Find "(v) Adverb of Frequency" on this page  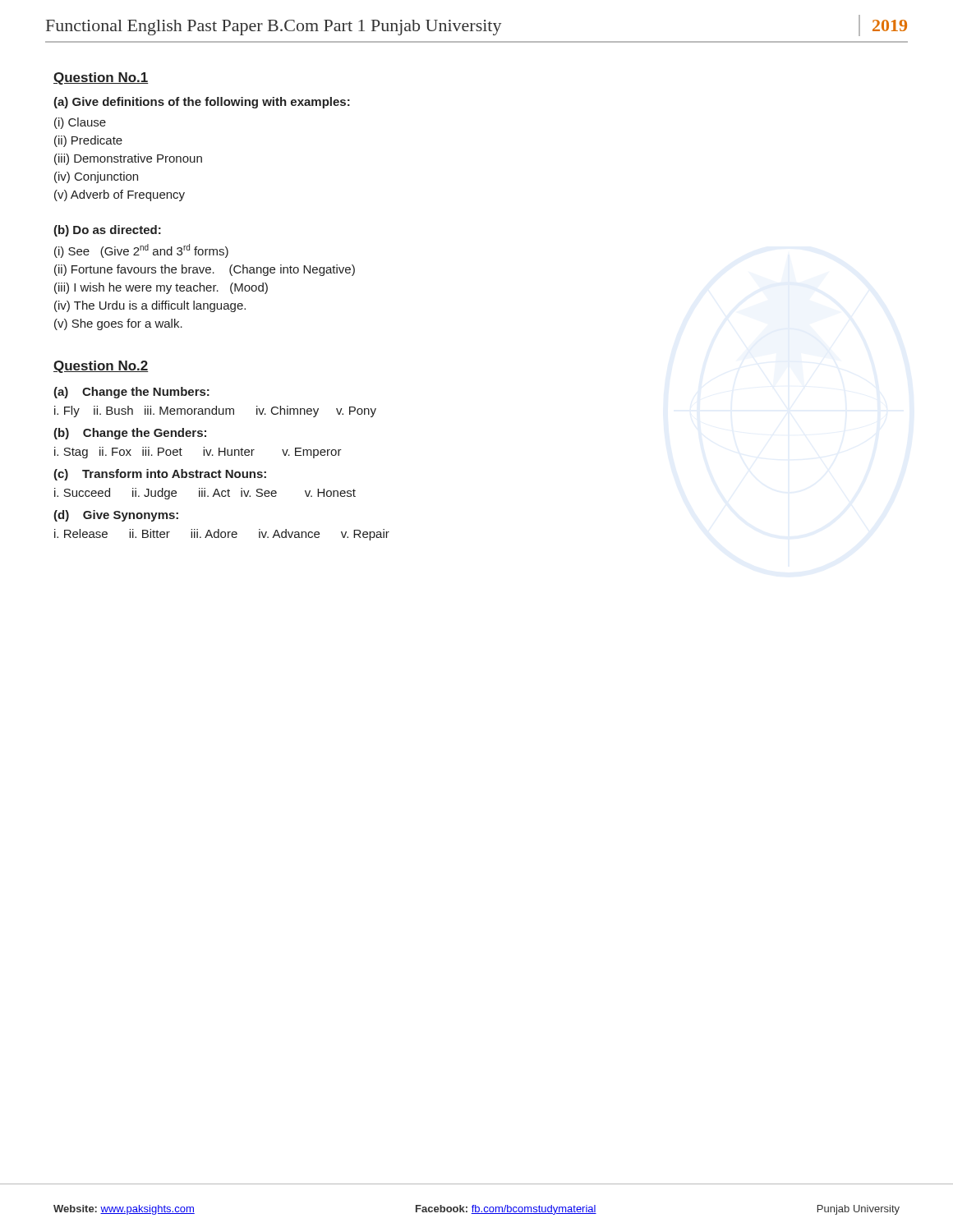pos(119,194)
